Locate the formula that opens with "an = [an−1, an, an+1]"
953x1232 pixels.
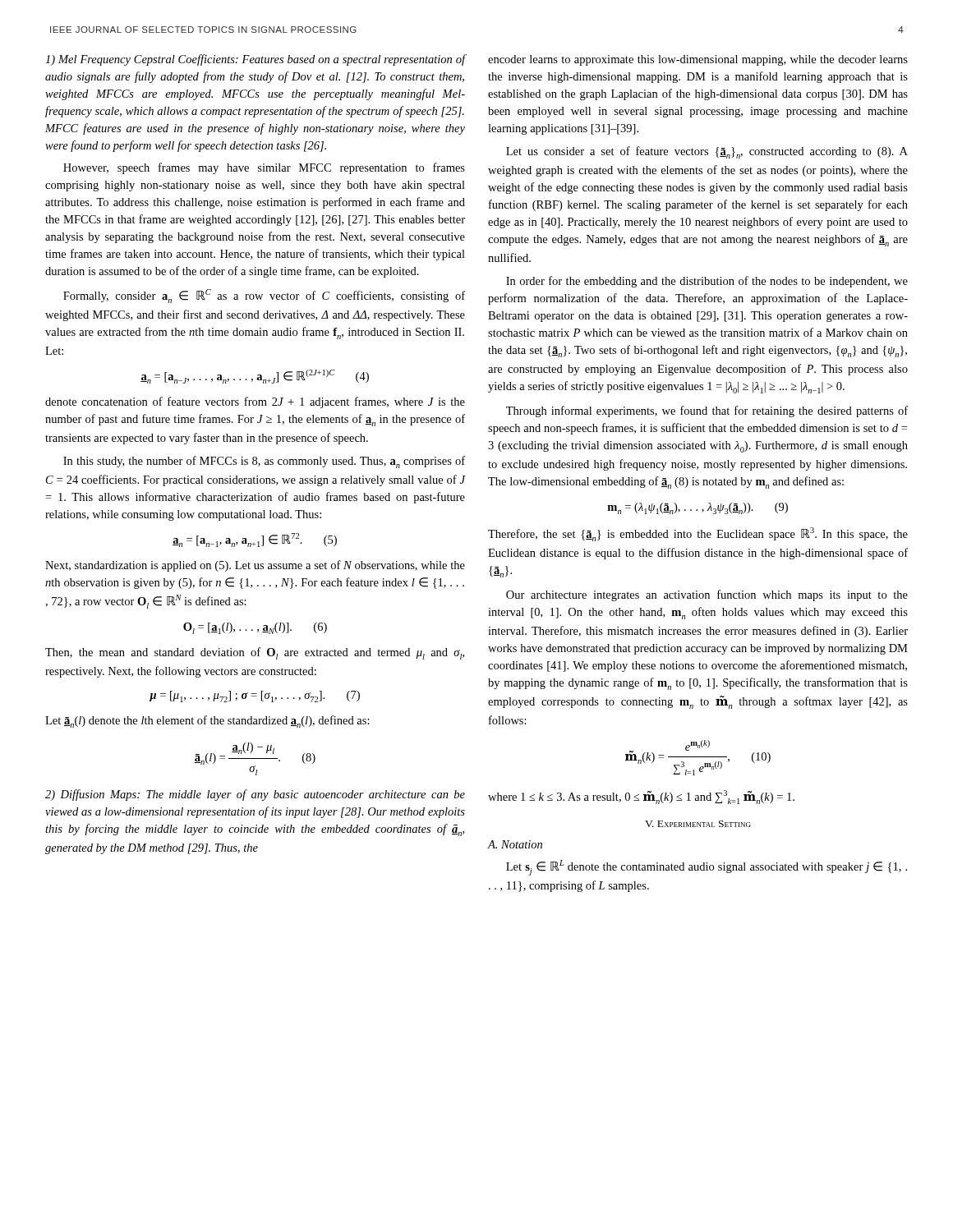point(255,540)
